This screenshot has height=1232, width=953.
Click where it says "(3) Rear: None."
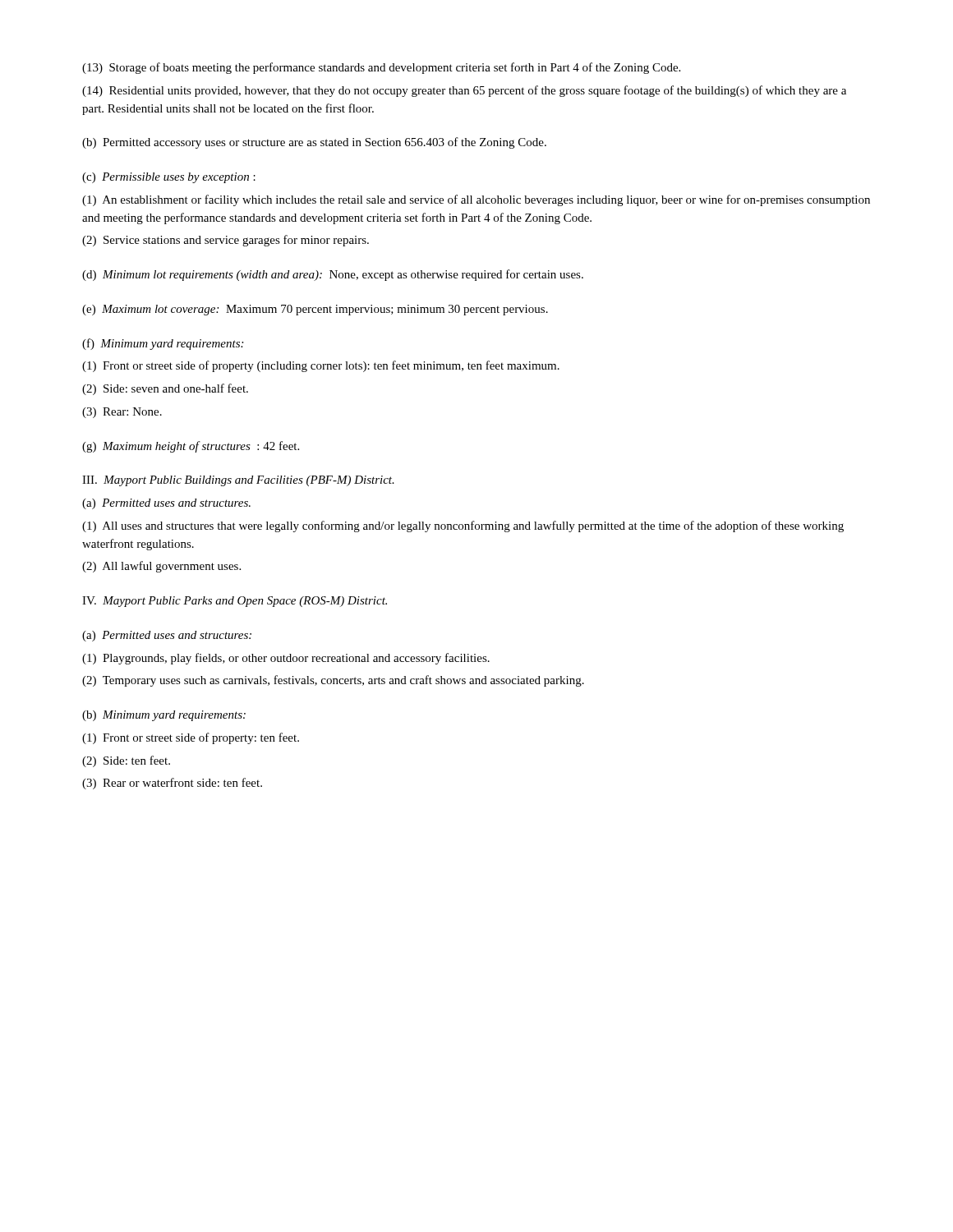pyautogui.click(x=122, y=413)
